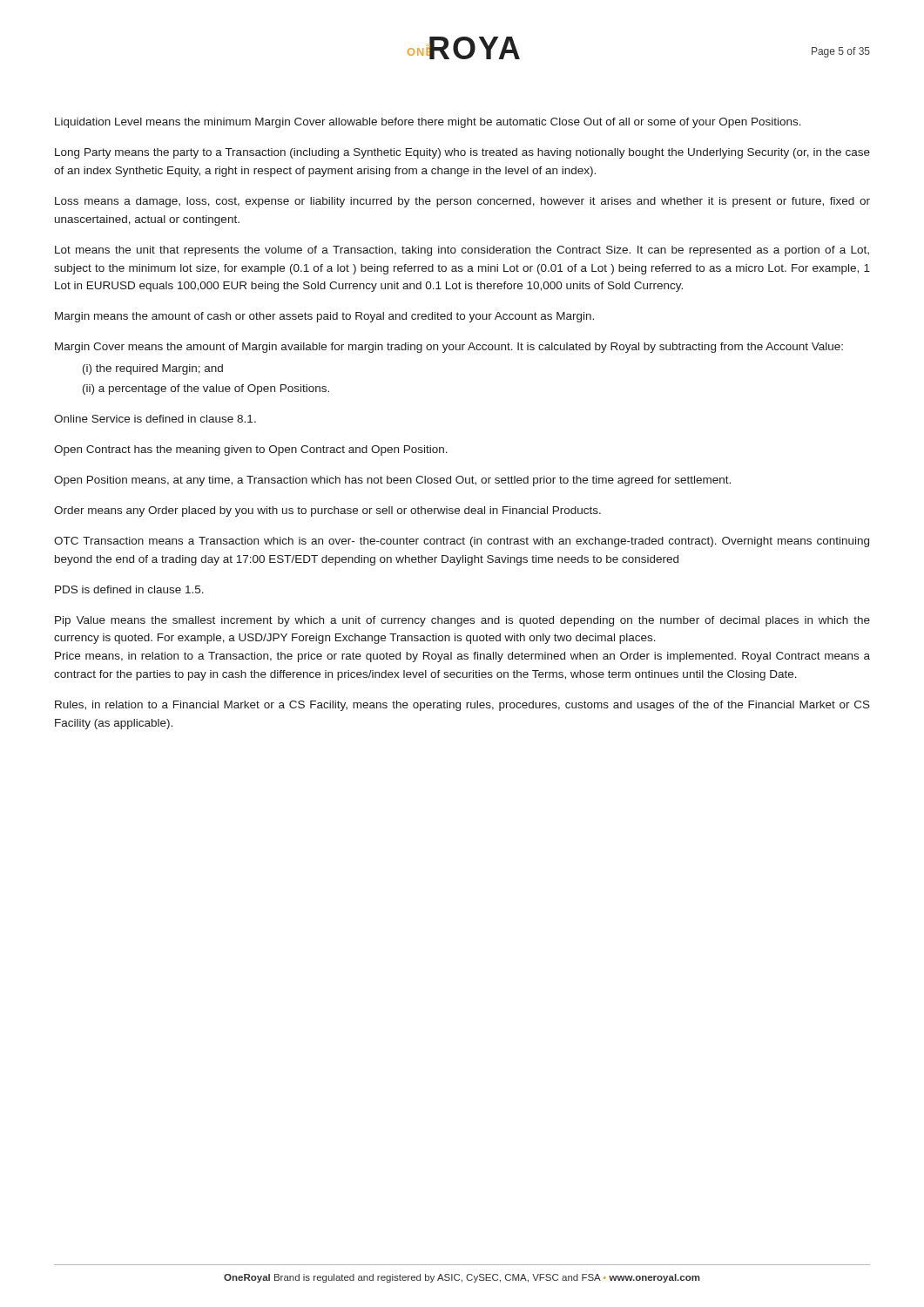This screenshot has height=1307, width=924.
Task: Select the text block that reads "Margin means the"
Action: pos(325,316)
